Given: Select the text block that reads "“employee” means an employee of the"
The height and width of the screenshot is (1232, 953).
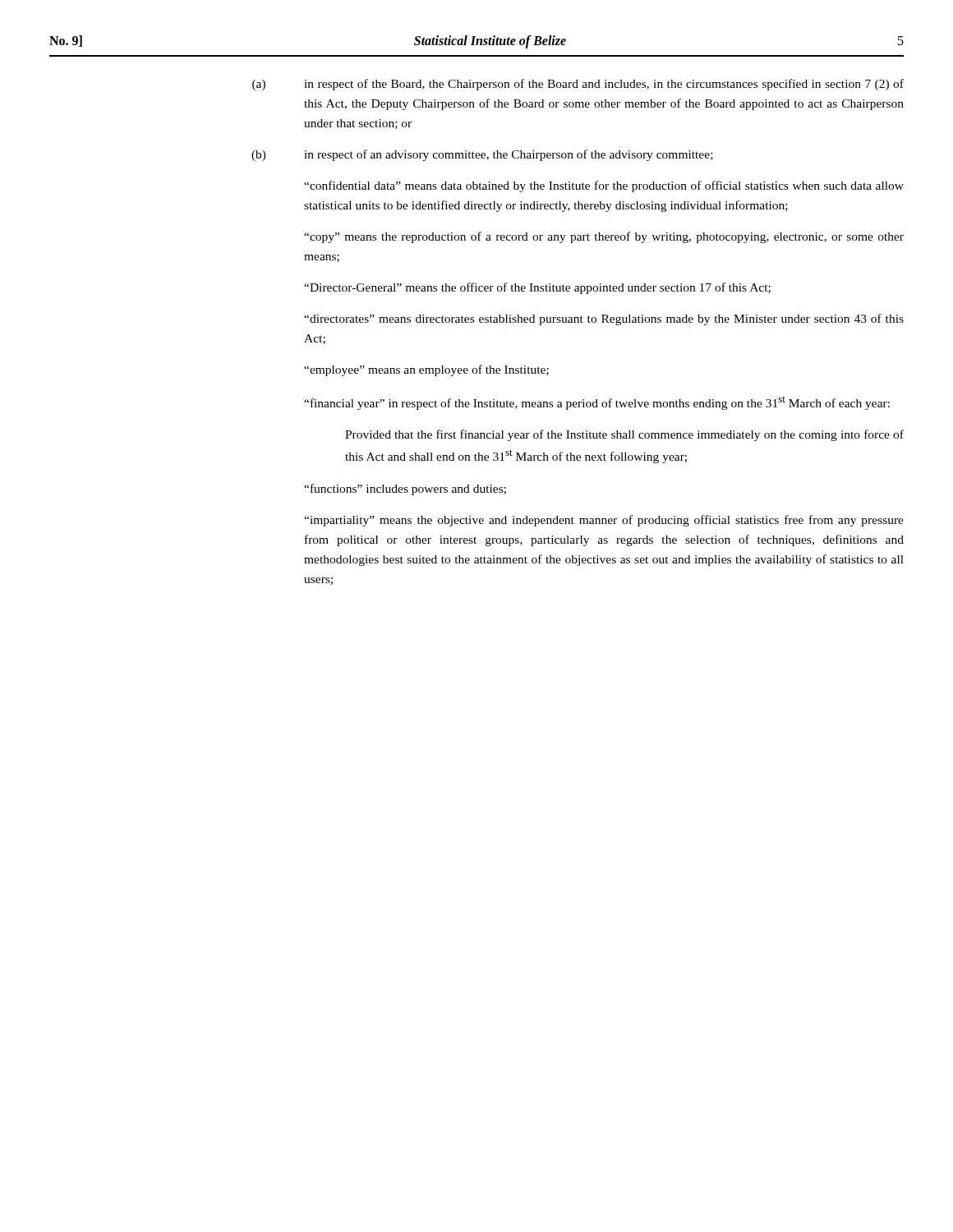Looking at the screenshot, I should (x=427, y=369).
